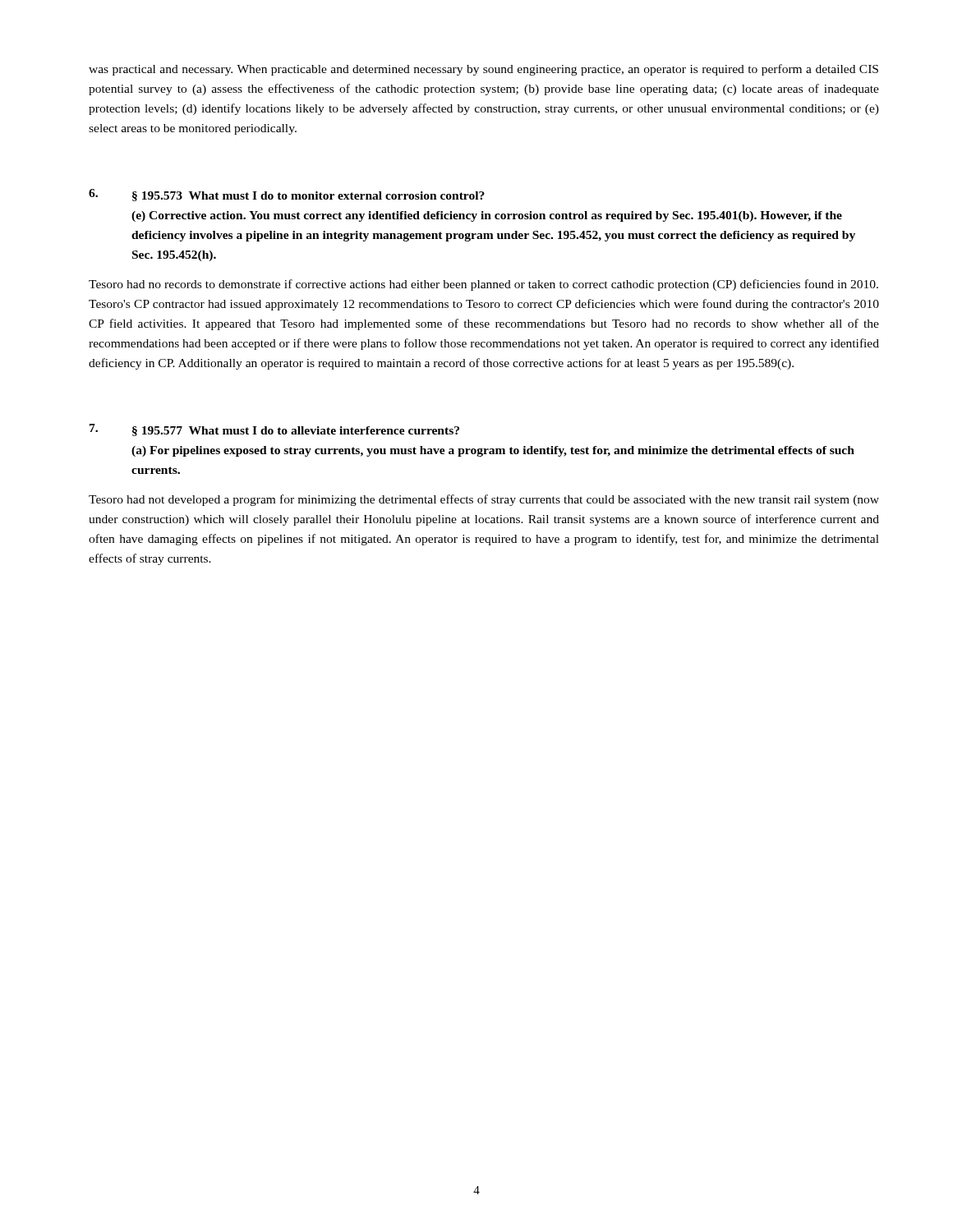This screenshot has width=953, height=1232.
Task: Find the block on this page that starts "was practical and necessary. When practicable"
Action: pyautogui.click(x=484, y=98)
